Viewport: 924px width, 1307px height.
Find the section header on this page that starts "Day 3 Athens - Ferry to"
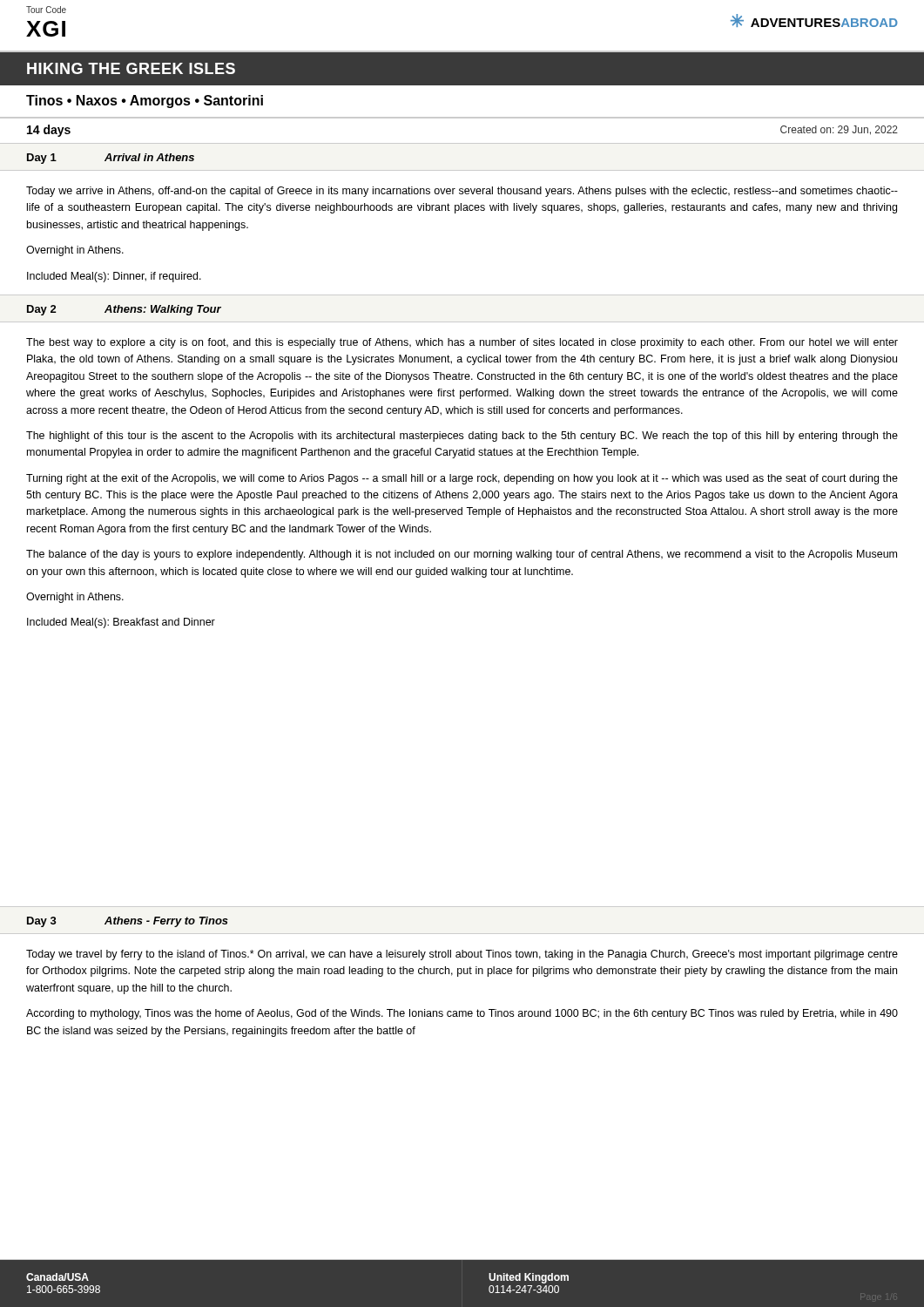coord(127,920)
